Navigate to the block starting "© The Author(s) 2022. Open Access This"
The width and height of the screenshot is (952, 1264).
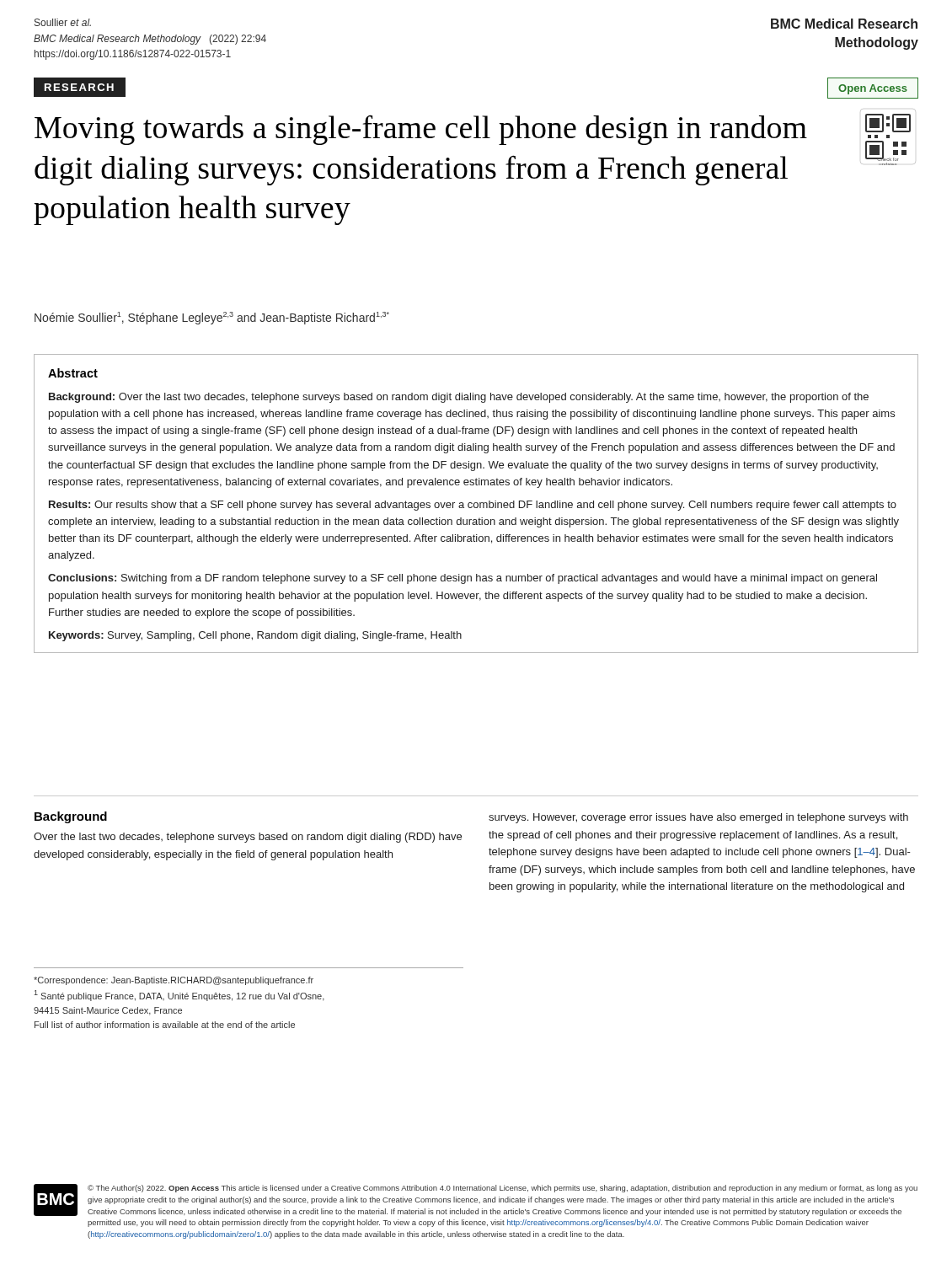(x=503, y=1211)
